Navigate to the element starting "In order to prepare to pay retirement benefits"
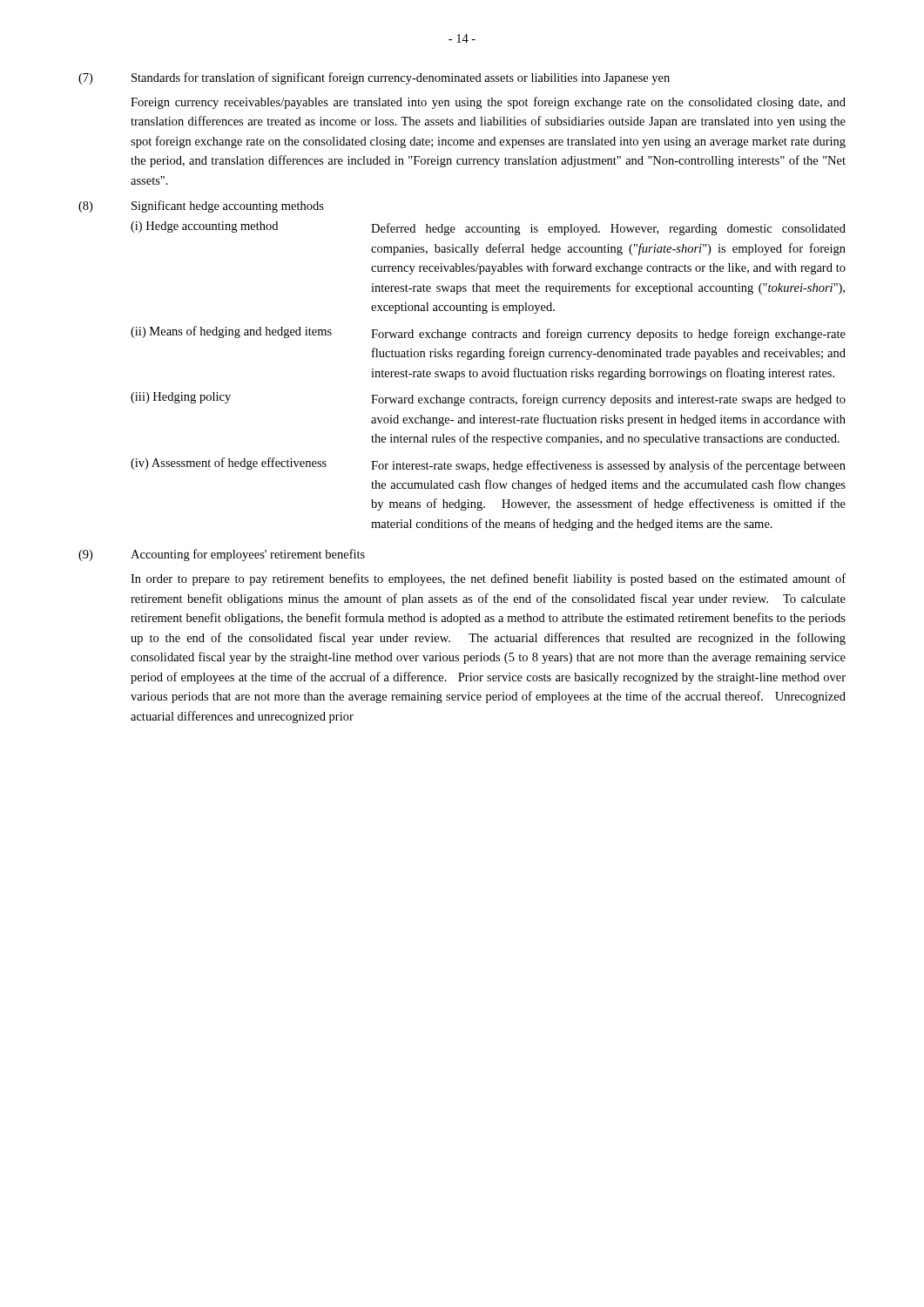This screenshot has width=924, height=1307. point(488,647)
